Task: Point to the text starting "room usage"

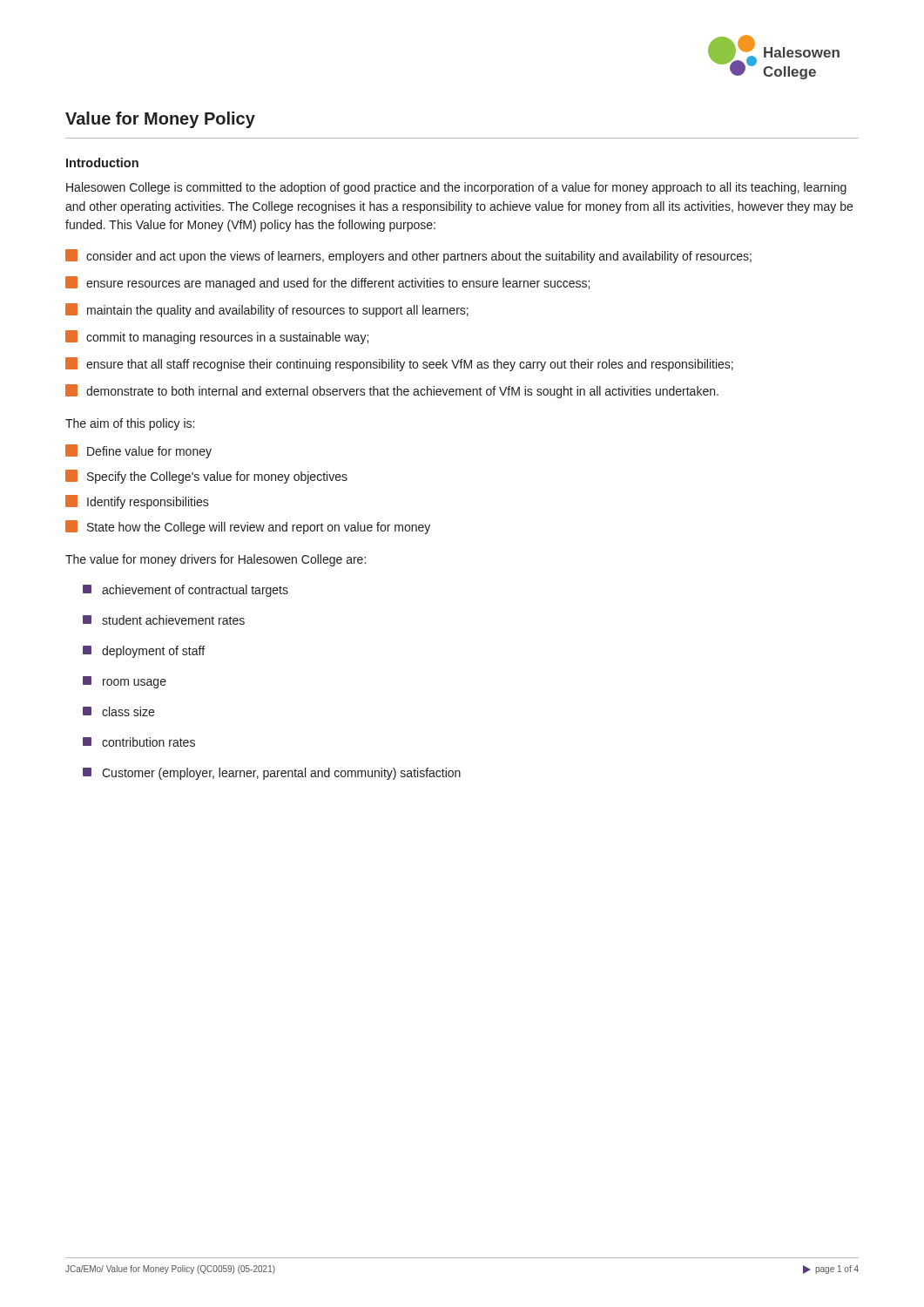Action: (125, 682)
